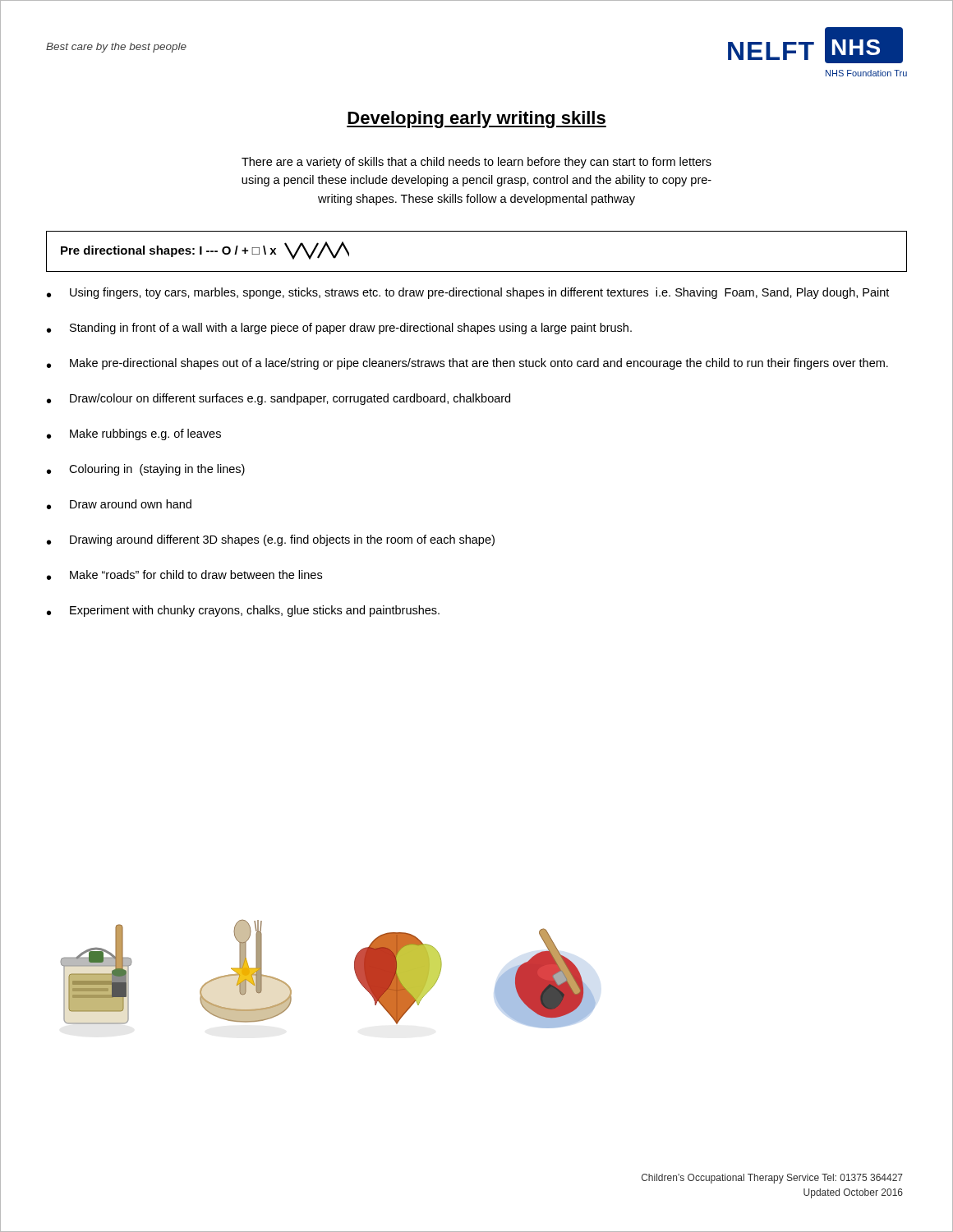
Task: Select the section header containing "Pre directional shapes: I ---"
Action: [x=205, y=250]
